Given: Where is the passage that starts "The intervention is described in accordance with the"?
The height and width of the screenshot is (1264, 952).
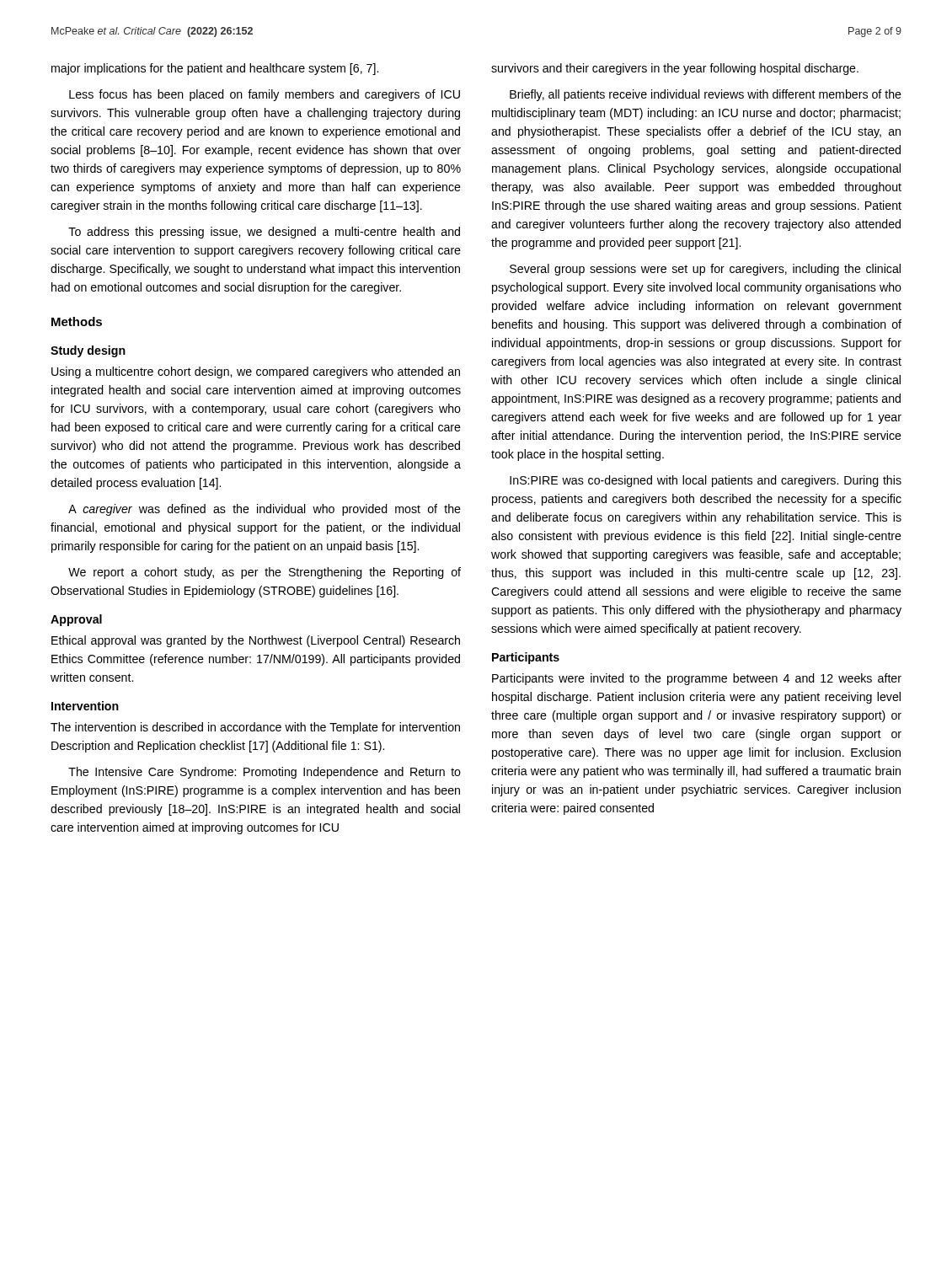Looking at the screenshot, I should [256, 737].
